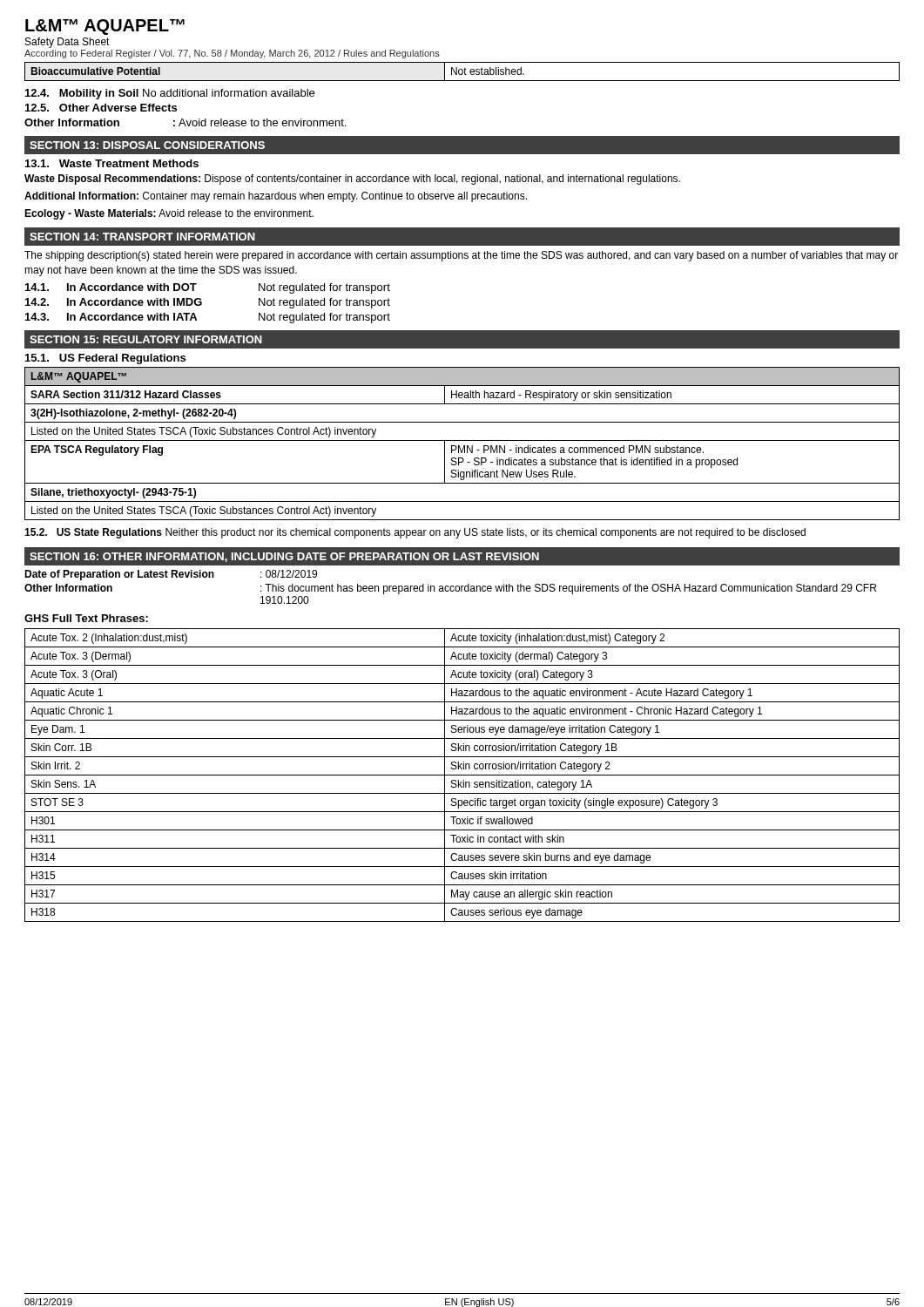The height and width of the screenshot is (1307, 924).
Task: Navigate to the block starting "Waste Disposal Recommendations: Dispose of contents/container in accordance"
Action: (x=353, y=179)
